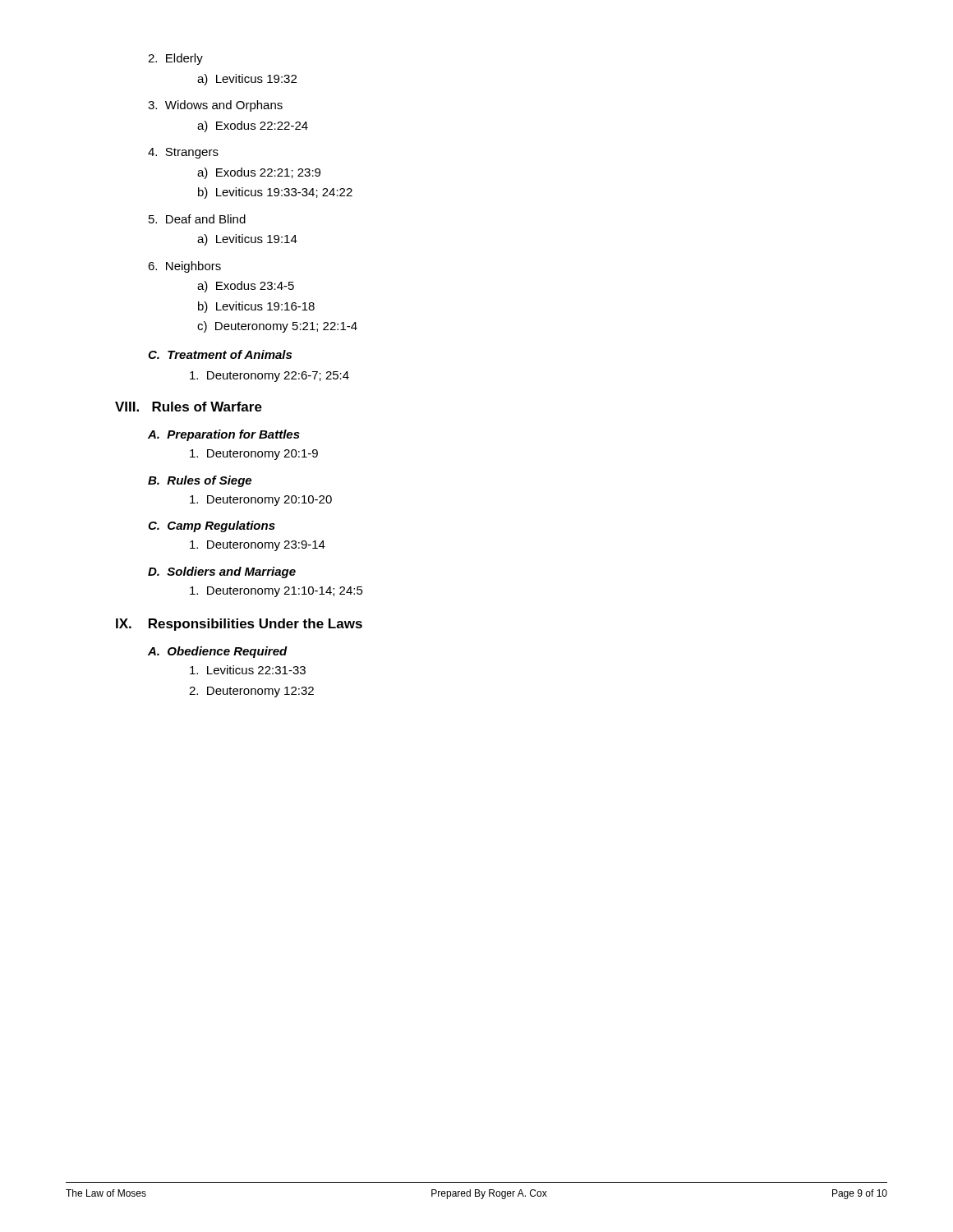This screenshot has height=1232, width=953.
Task: Where does it say "Deuteronomy 22:6-7; 25:4"?
Action: pyautogui.click(x=269, y=375)
